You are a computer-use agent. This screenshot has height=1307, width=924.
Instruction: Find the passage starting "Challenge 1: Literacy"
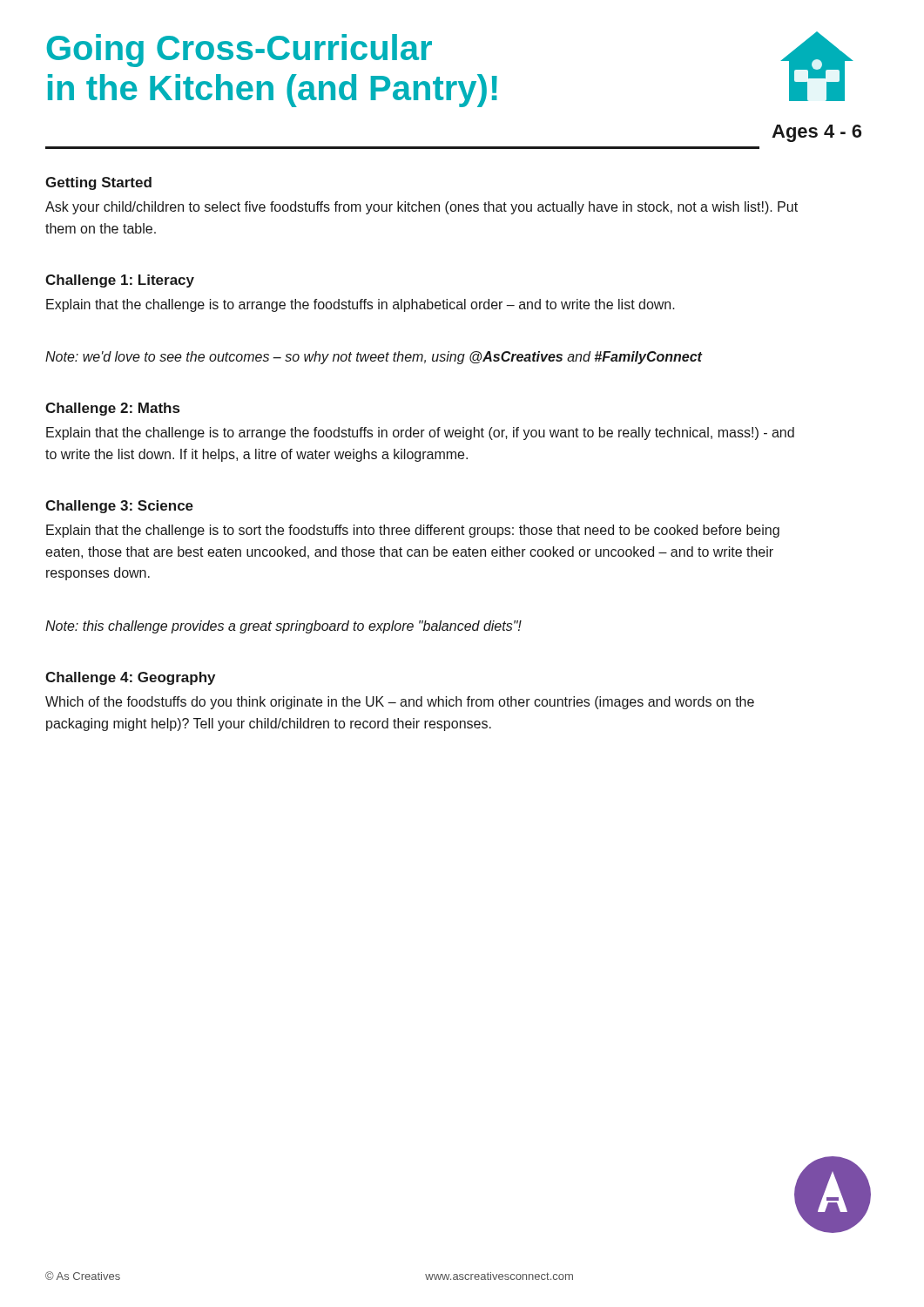coord(120,280)
